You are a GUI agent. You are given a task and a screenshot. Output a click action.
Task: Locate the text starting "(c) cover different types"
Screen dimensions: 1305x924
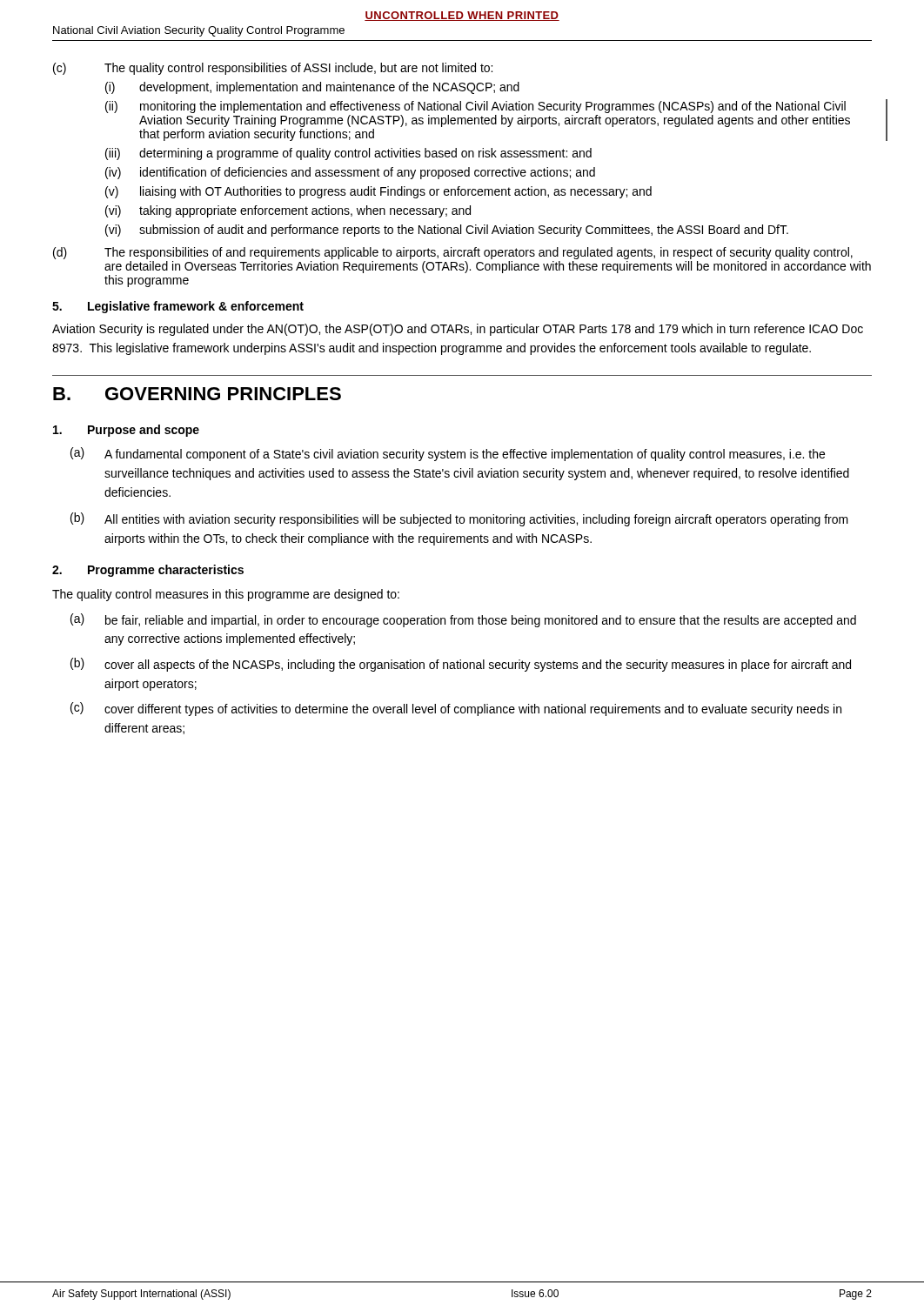click(x=462, y=719)
